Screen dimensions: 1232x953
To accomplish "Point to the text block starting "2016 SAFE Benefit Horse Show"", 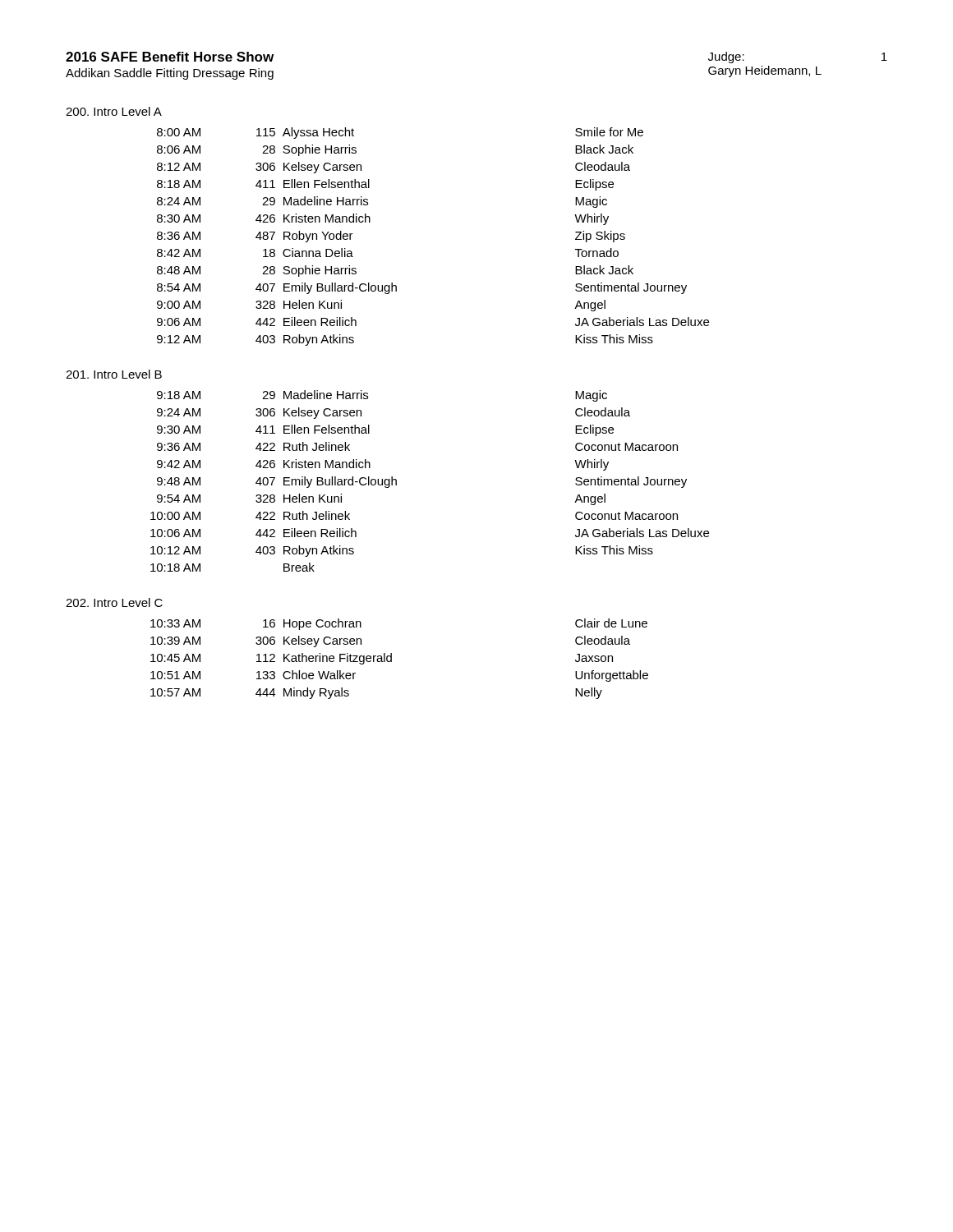I will pyautogui.click(x=170, y=57).
